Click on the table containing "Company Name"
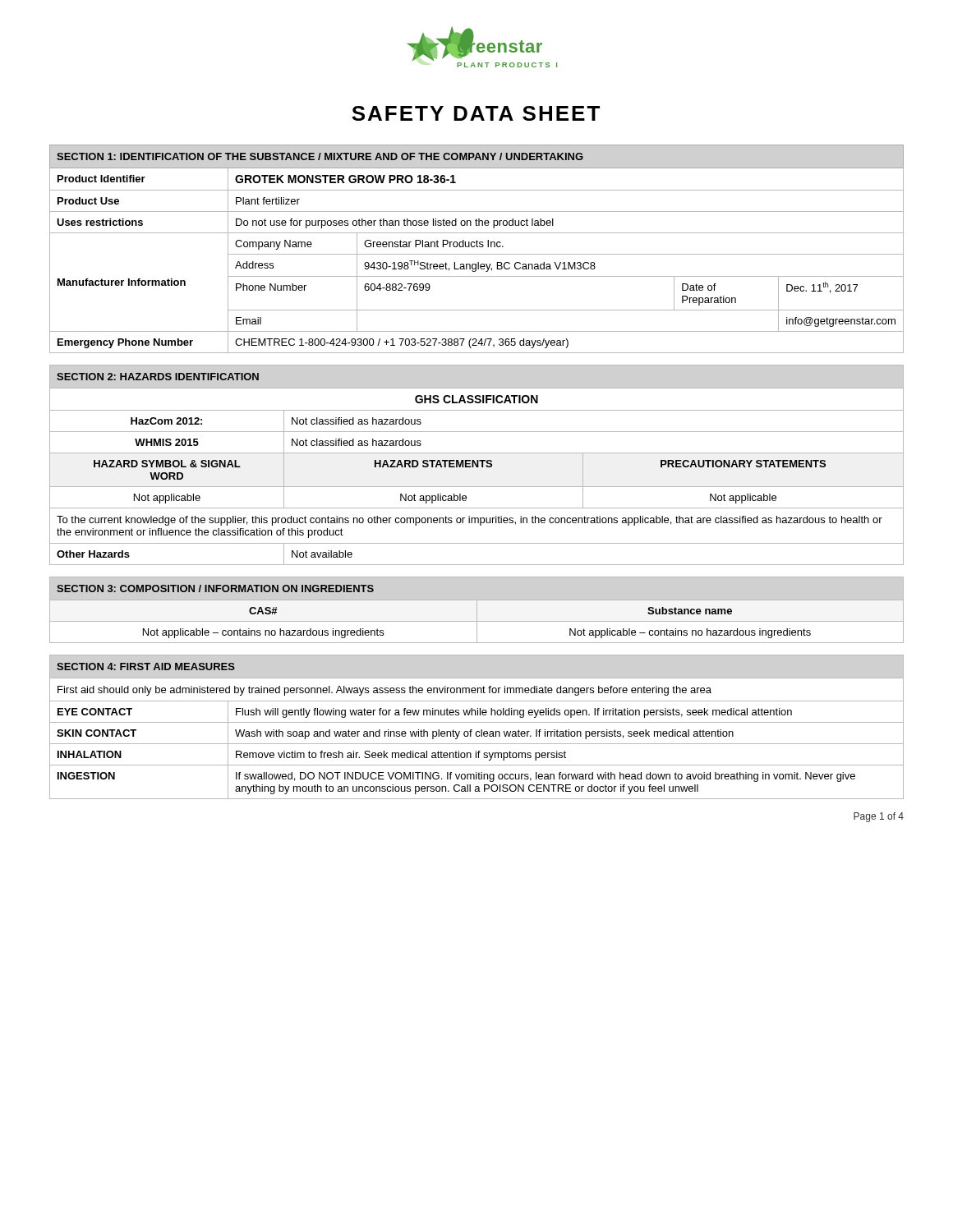 coord(476,249)
